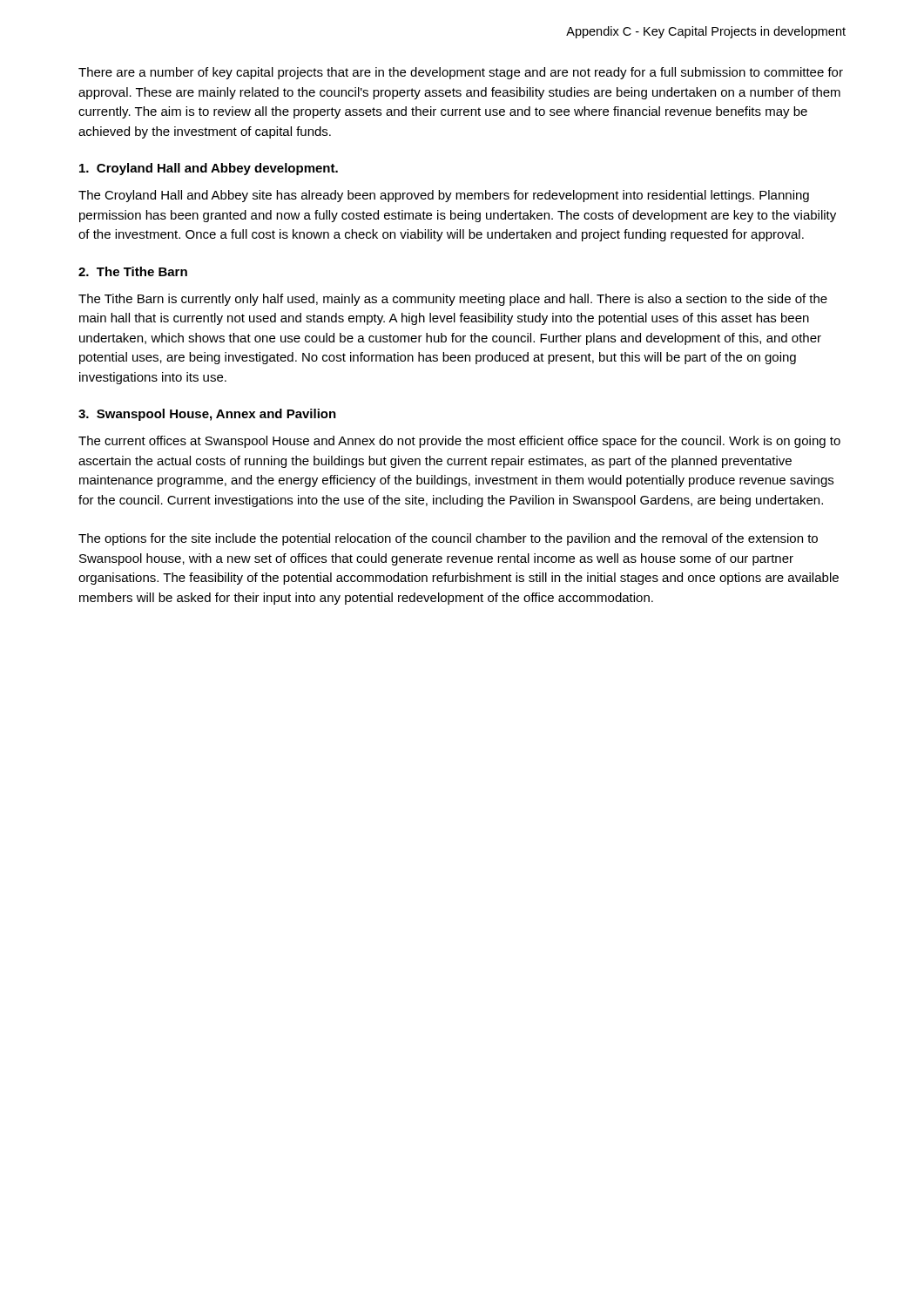Locate the text starting "There are a number of"
This screenshot has height=1307, width=924.
461,101
